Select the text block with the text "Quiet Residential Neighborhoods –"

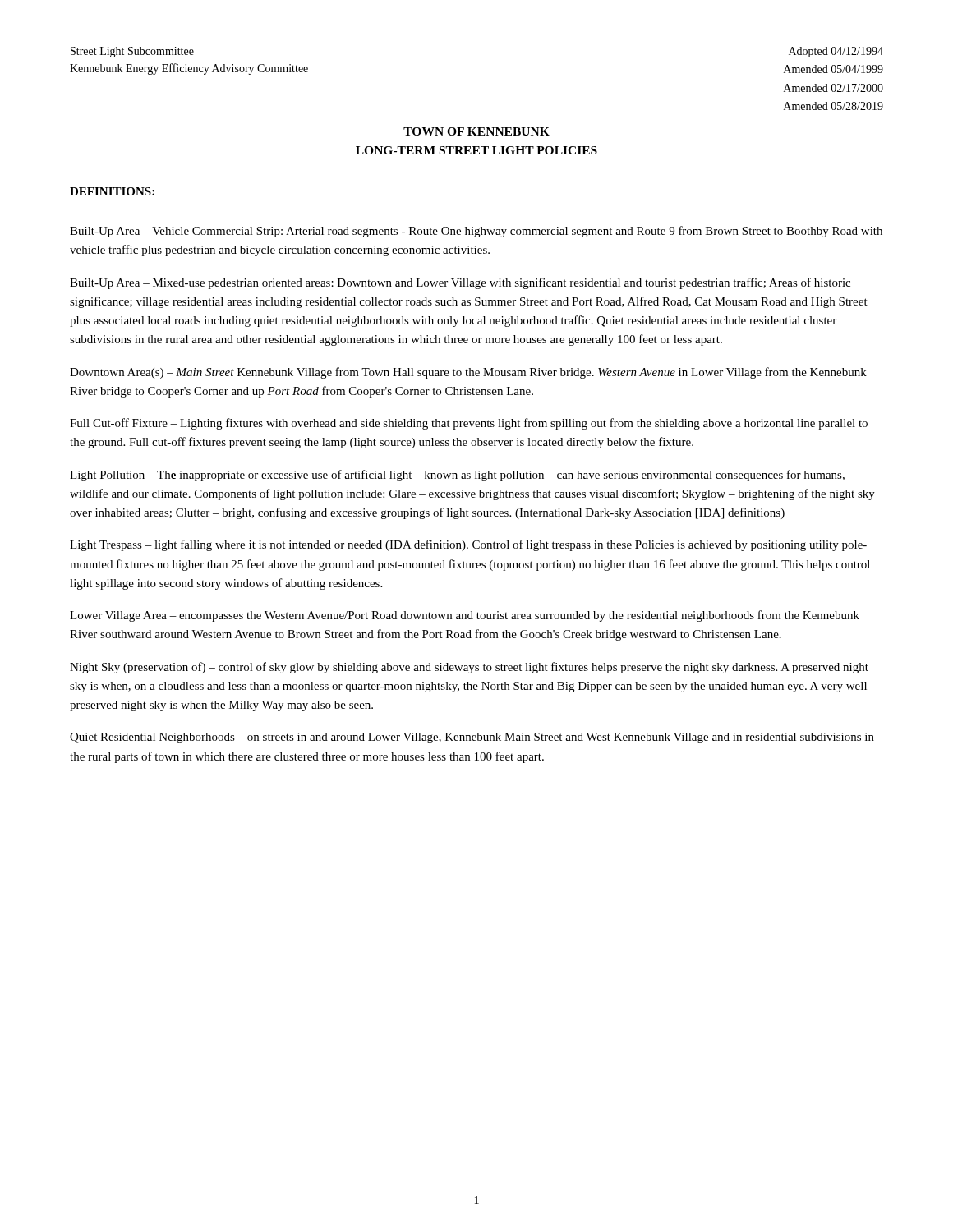point(476,747)
